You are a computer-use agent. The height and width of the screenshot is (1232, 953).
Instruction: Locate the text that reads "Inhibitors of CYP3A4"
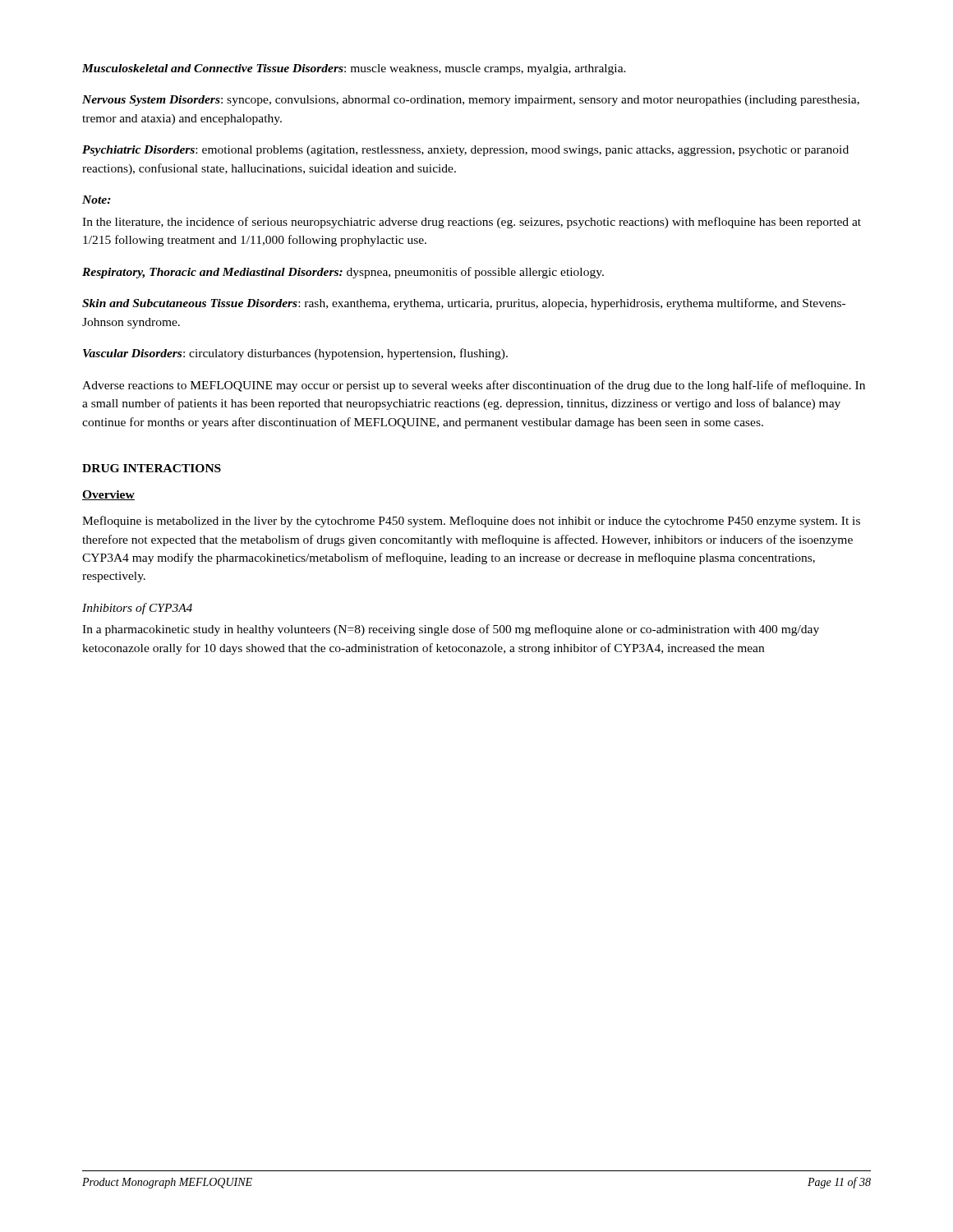point(137,609)
